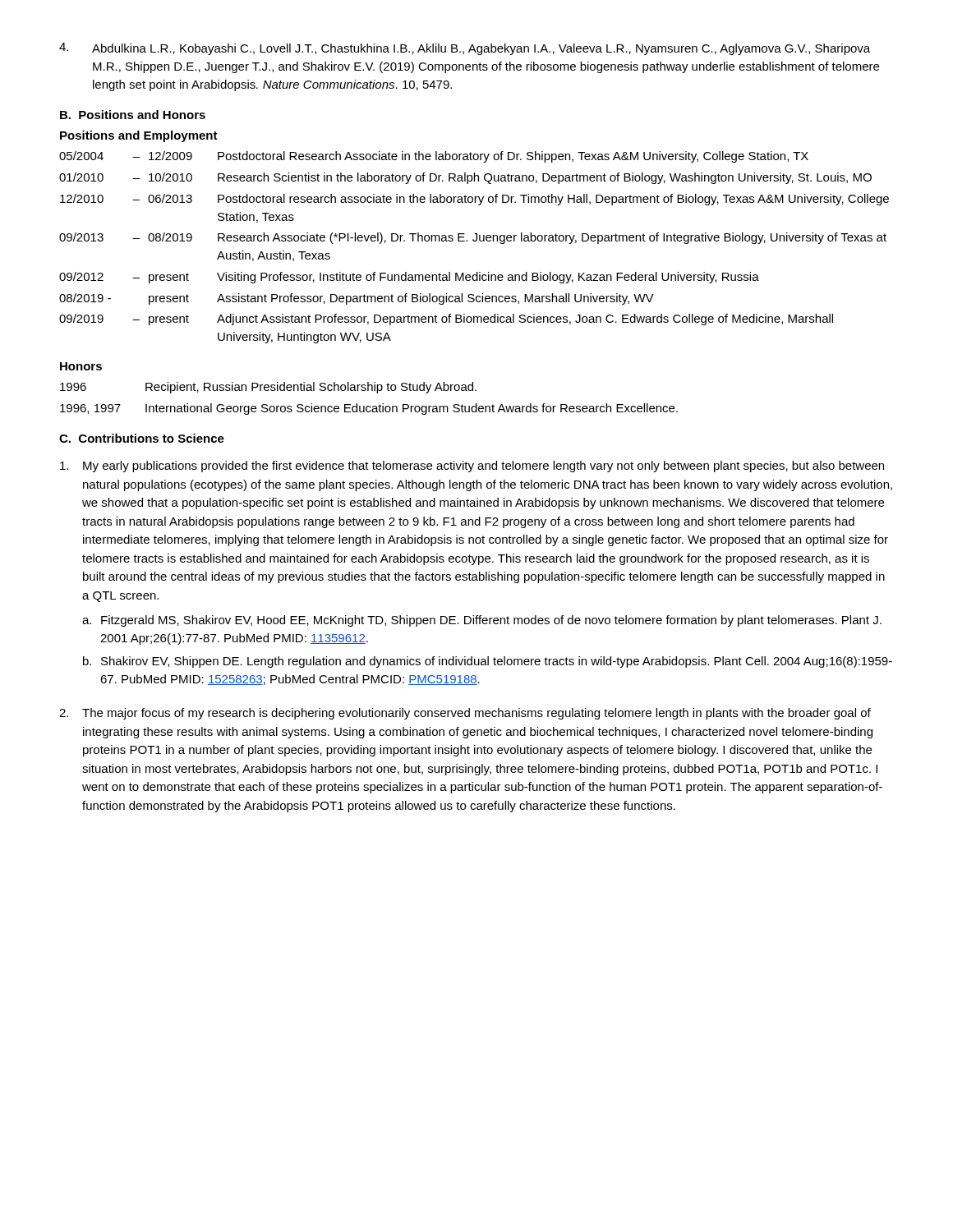Find the list item containing "b. Shakirov EV, Shippen DE. Length regulation and"
Image resolution: width=953 pixels, height=1232 pixels.
[x=488, y=670]
